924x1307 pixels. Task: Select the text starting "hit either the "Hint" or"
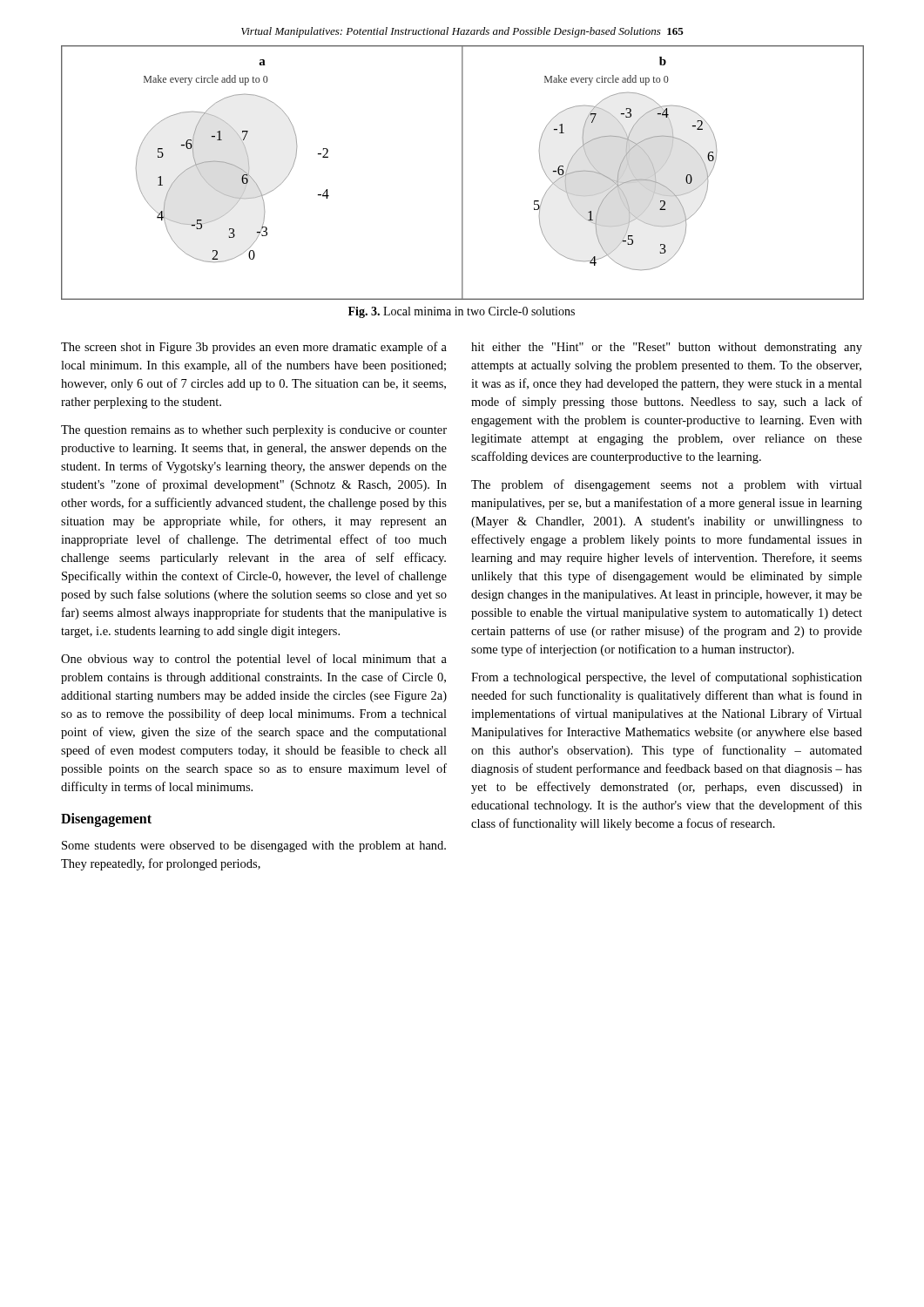[667, 586]
